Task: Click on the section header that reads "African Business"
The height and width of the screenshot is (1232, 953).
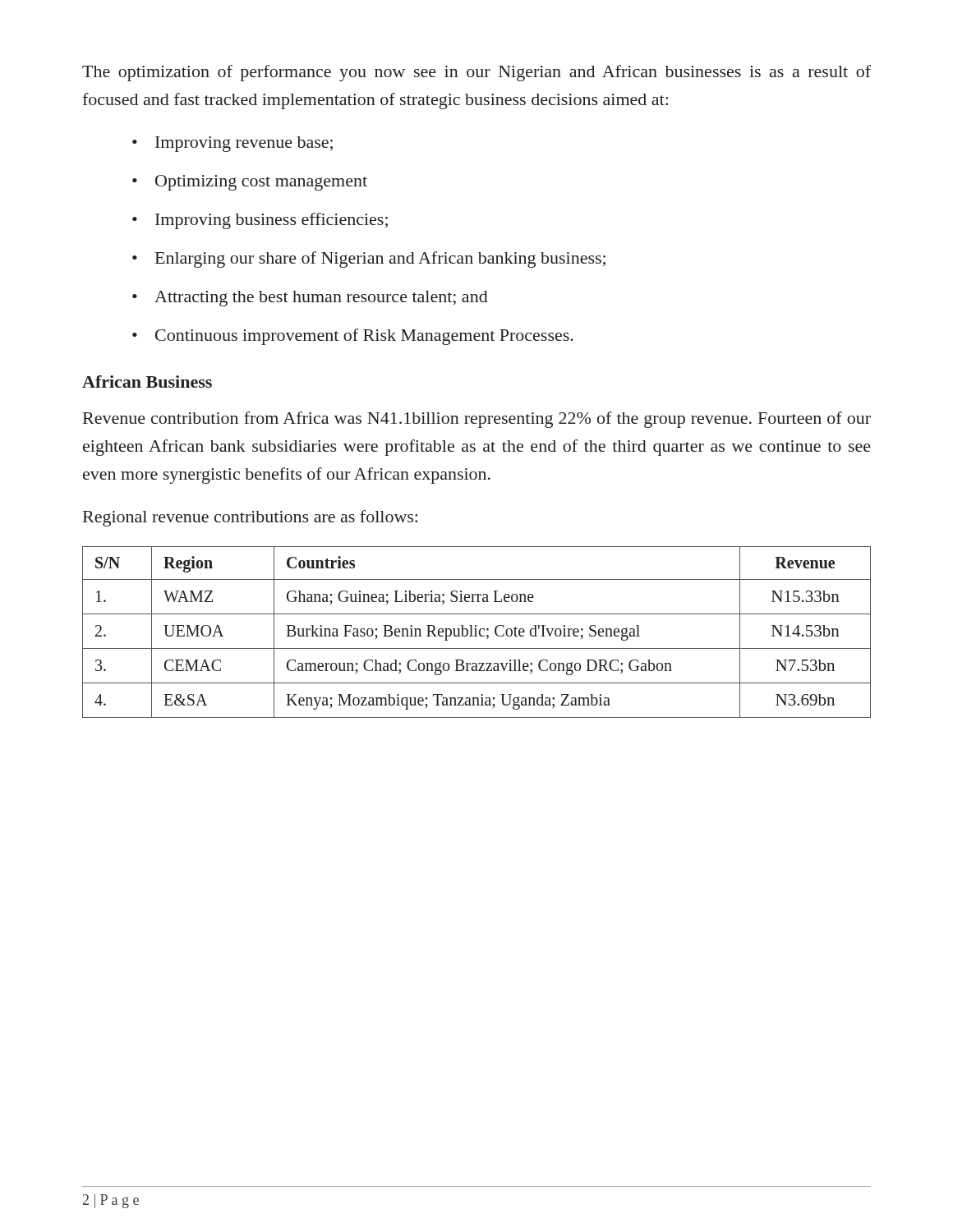Action: click(x=147, y=382)
